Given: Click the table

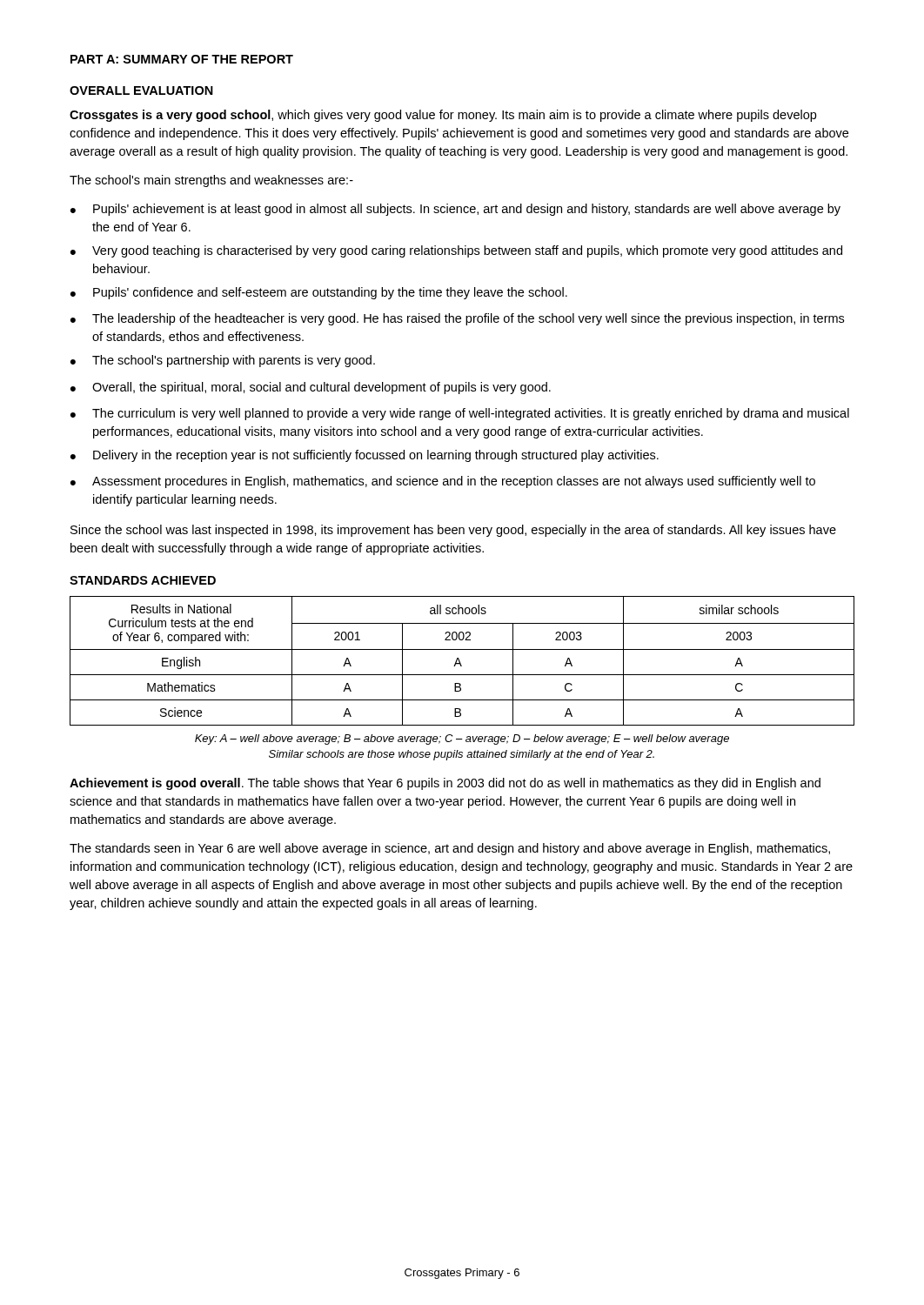Looking at the screenshot, I should click(x=462, y=661).
